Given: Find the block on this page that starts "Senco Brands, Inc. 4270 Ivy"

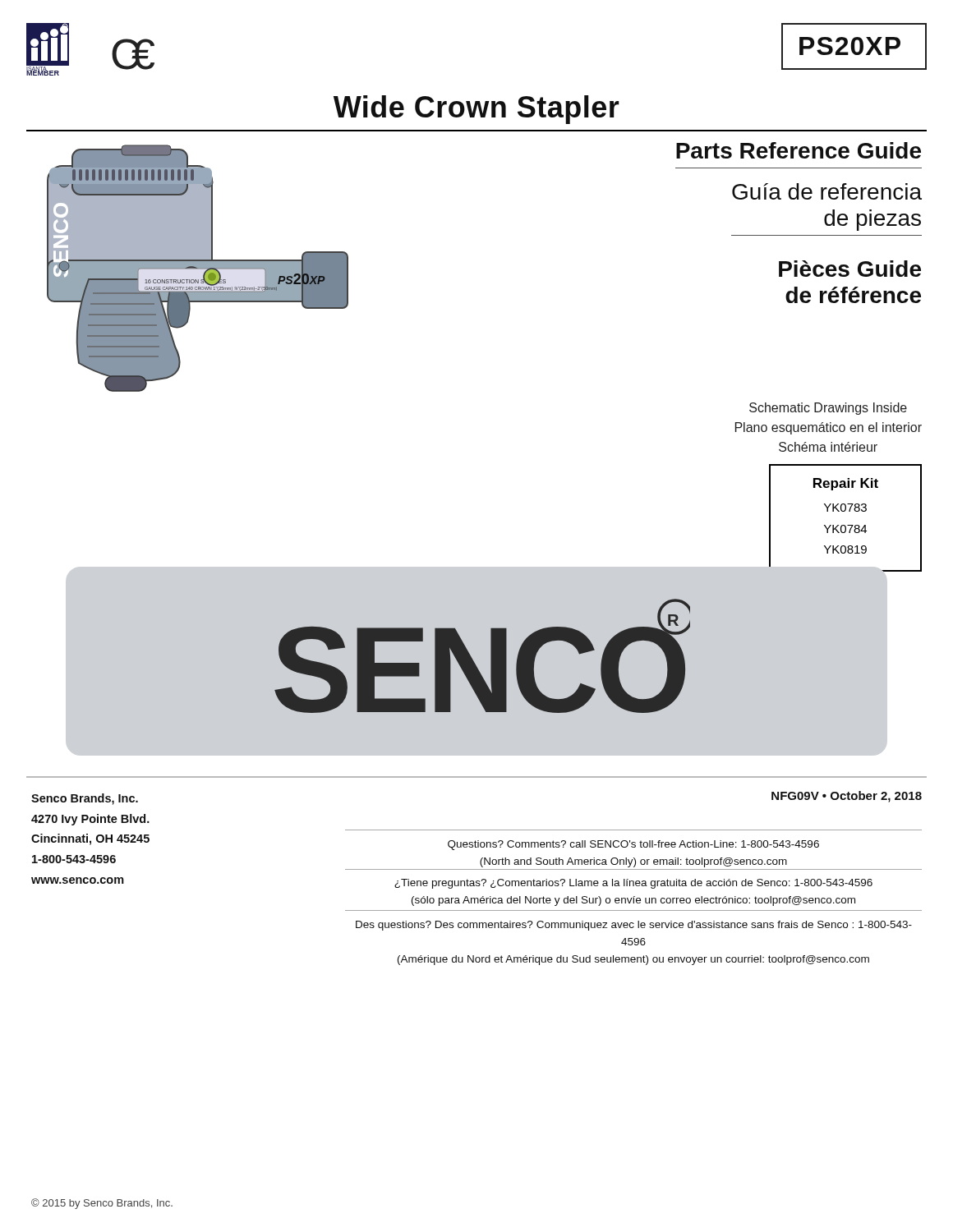Looking at the screenshot, I should click(x=90, y=839).
